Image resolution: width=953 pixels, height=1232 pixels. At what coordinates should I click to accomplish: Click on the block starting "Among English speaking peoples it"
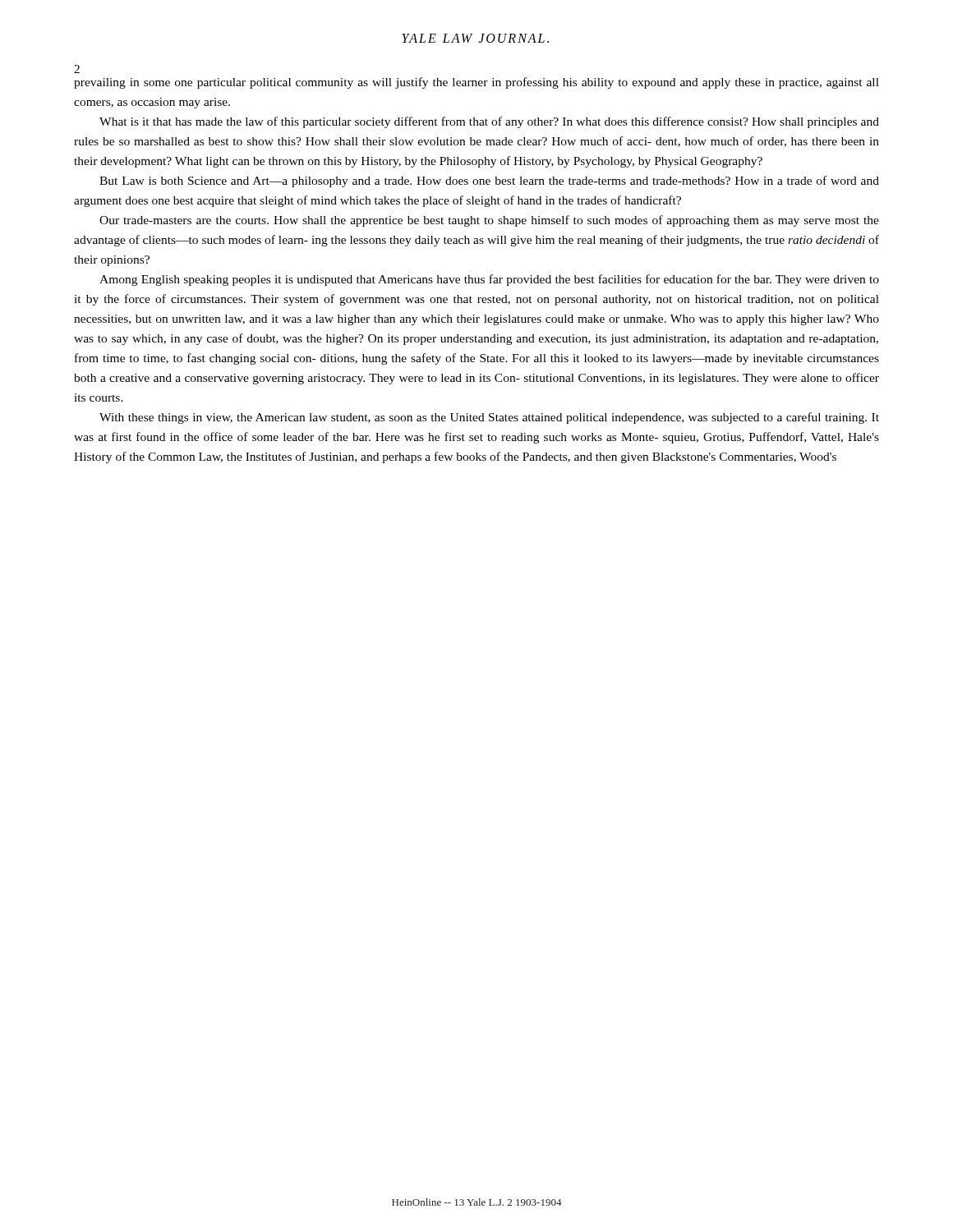click(x=476, y=339)
